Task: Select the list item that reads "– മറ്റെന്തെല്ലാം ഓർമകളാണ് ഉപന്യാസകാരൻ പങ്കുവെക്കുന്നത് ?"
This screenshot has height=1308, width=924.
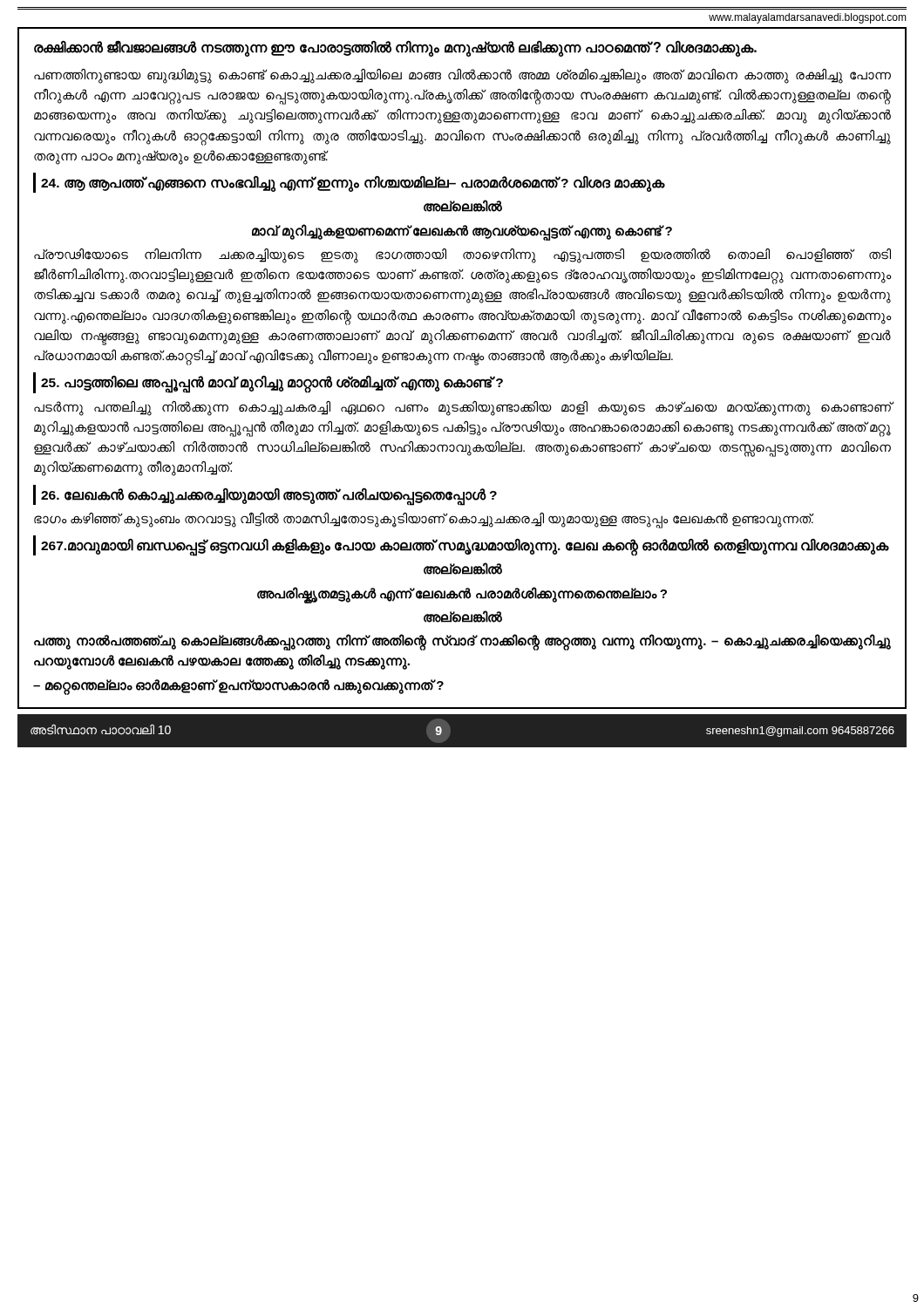Action: [239, 685]
